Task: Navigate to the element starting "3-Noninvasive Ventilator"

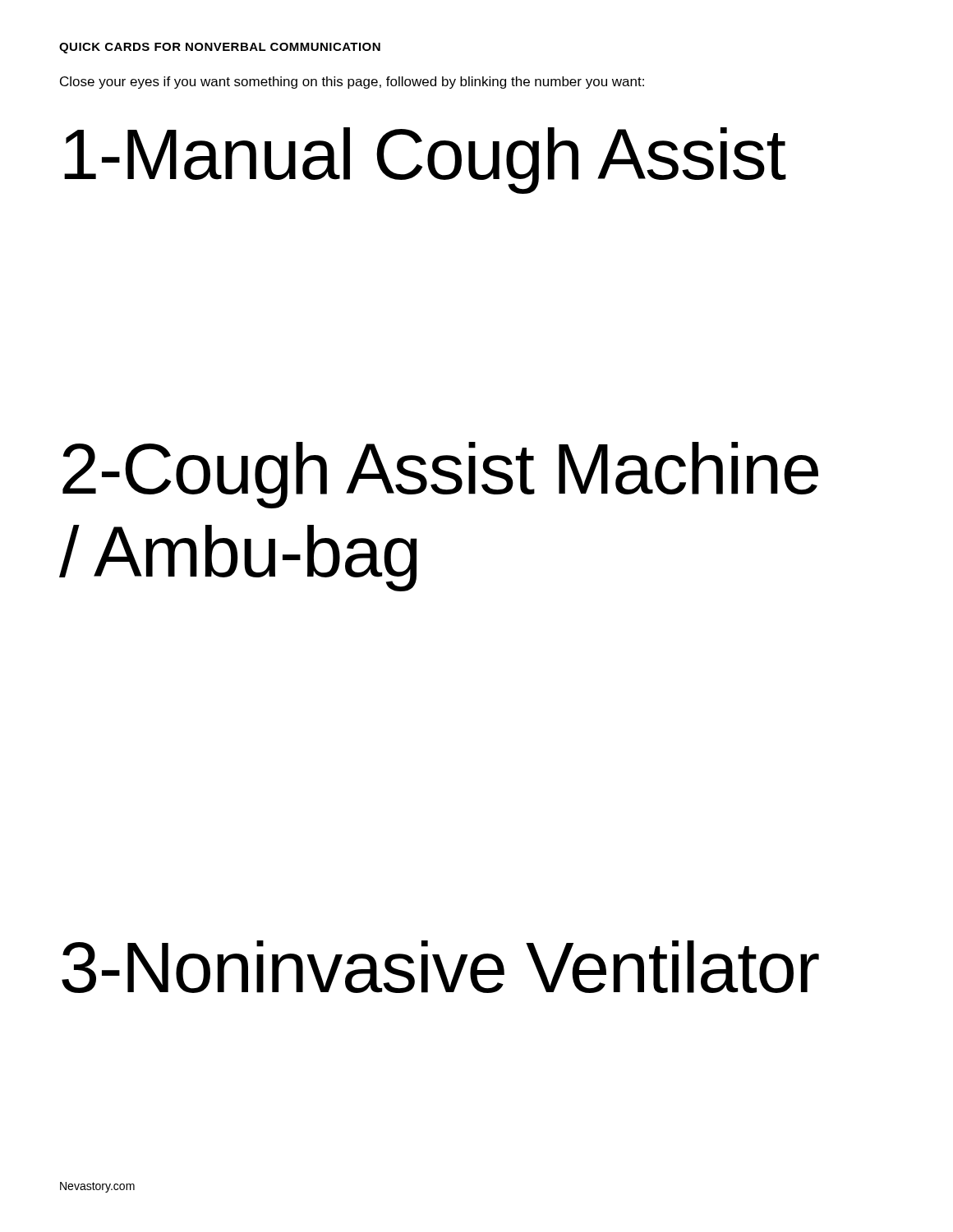Action: click(x=439, y=968)
